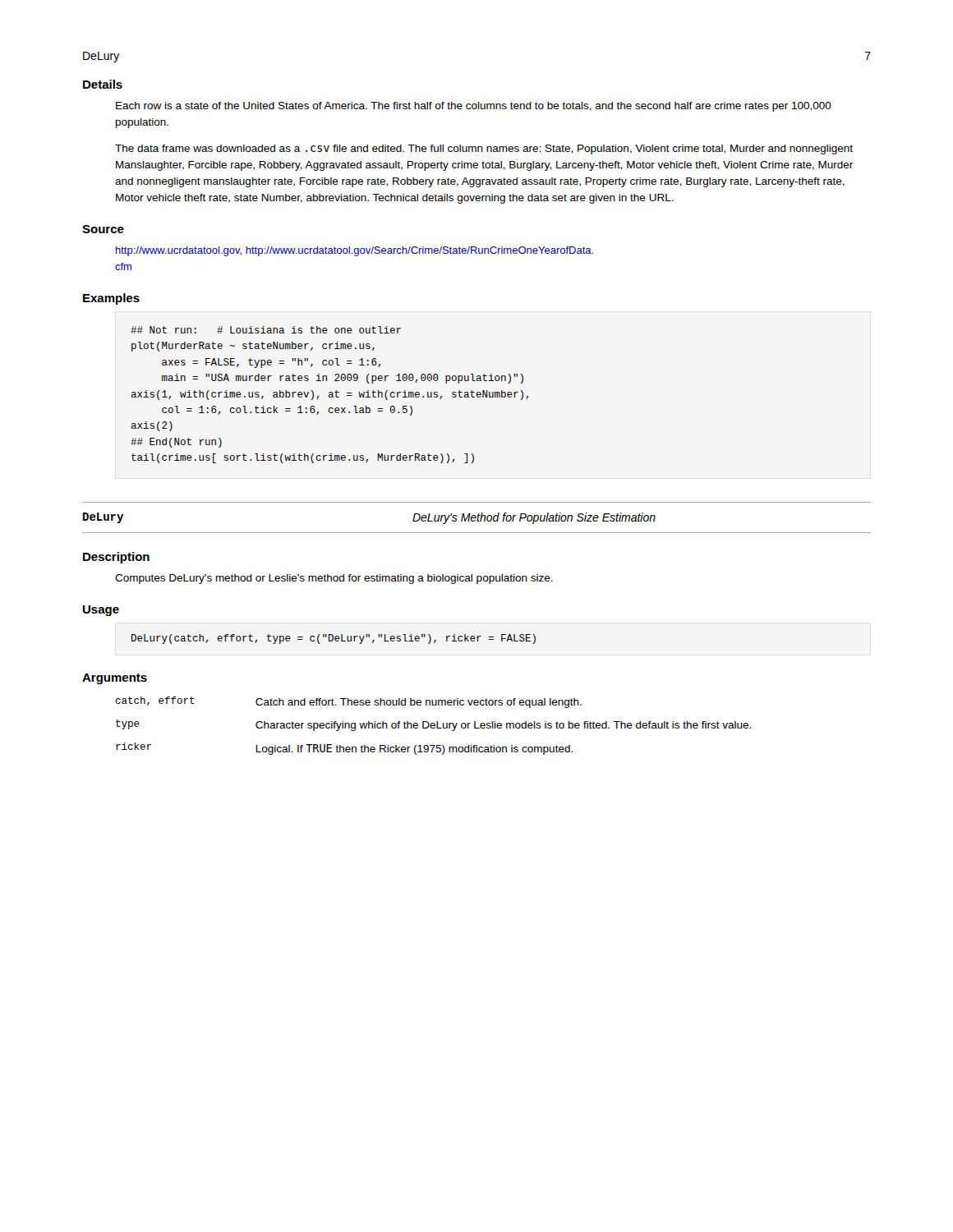
Task: Find the text starting "The data frame was"
Action: 484,172
